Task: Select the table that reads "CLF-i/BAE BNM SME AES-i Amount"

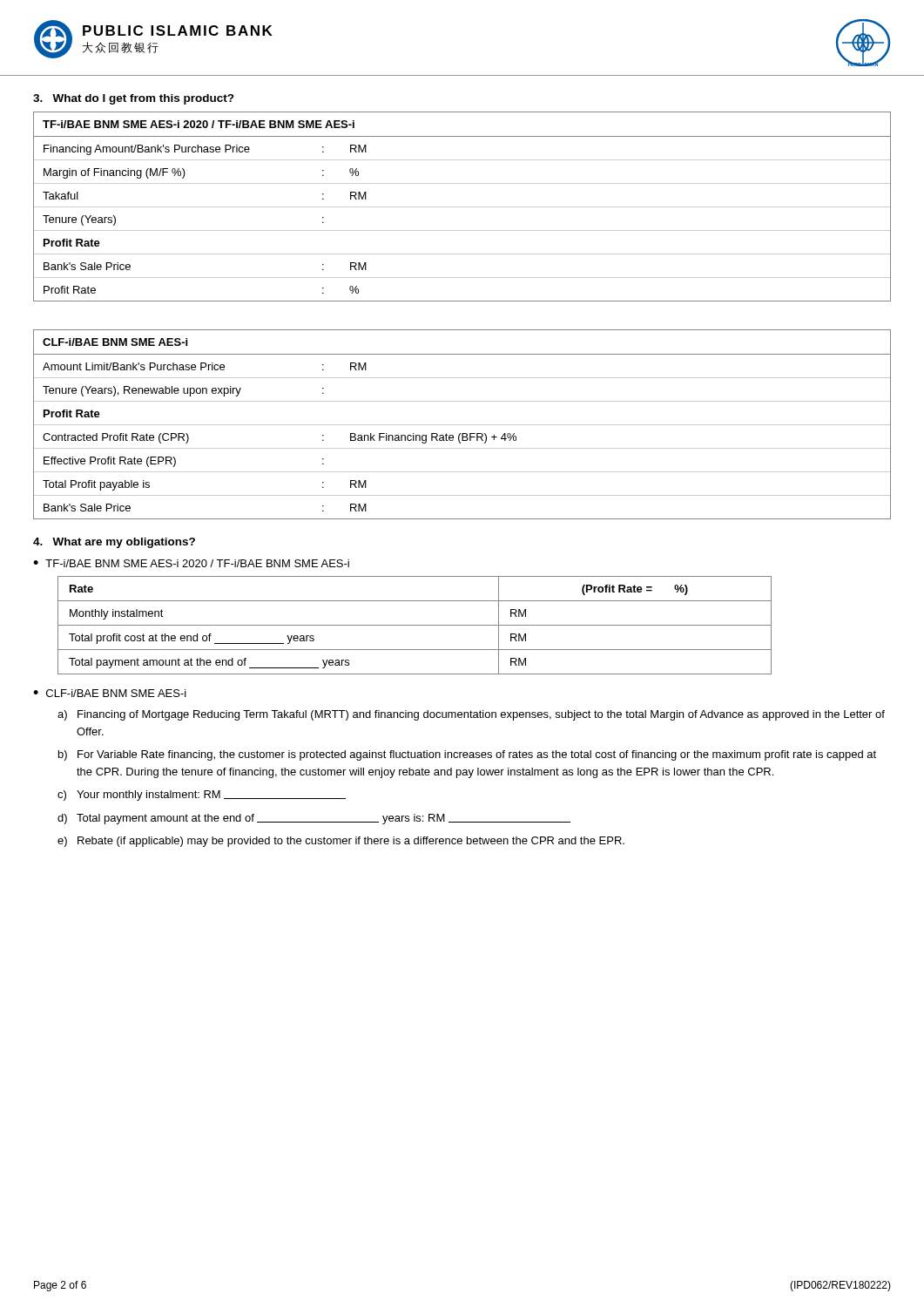Action: coord(462,424)
